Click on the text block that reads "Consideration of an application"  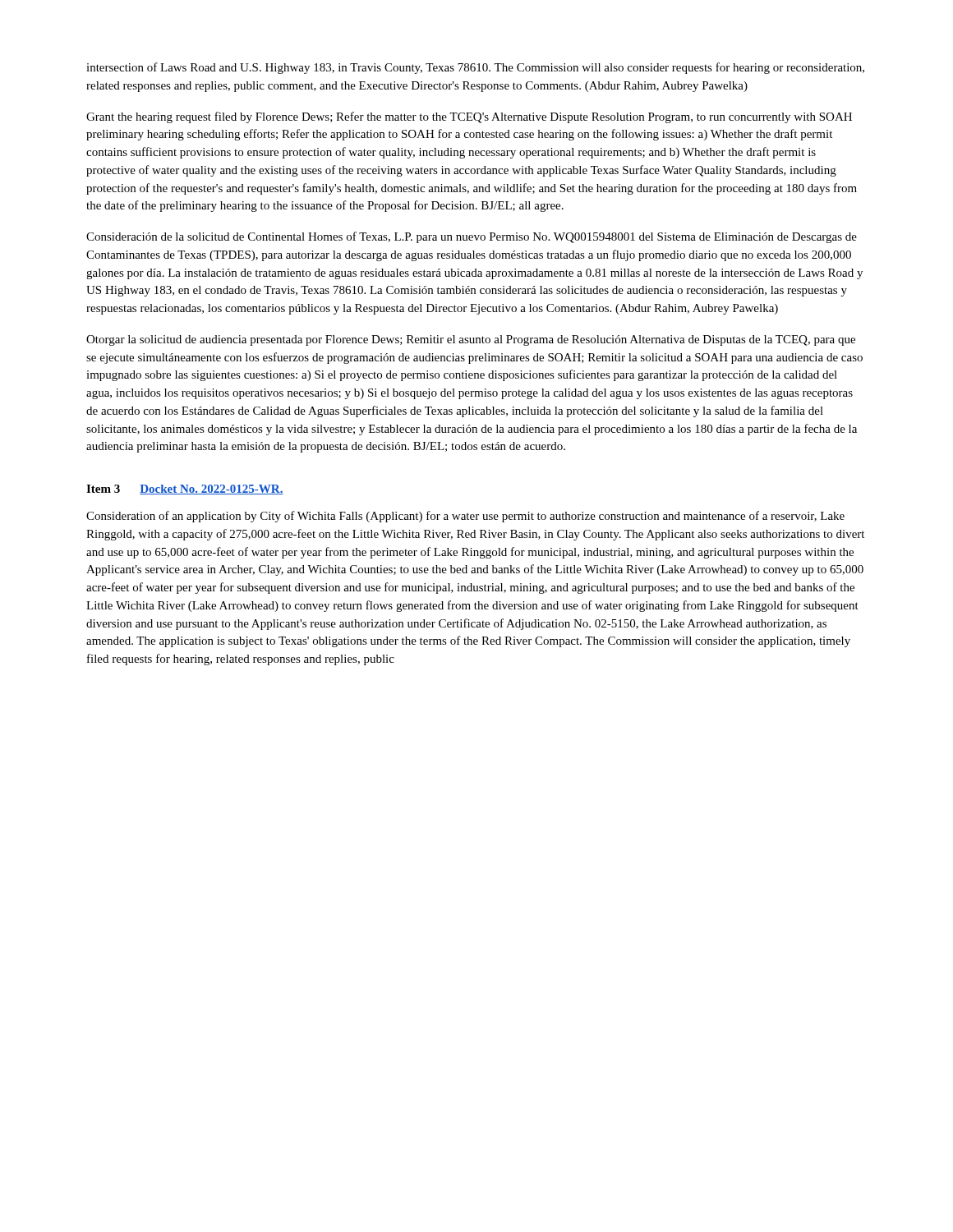[475, 587]
